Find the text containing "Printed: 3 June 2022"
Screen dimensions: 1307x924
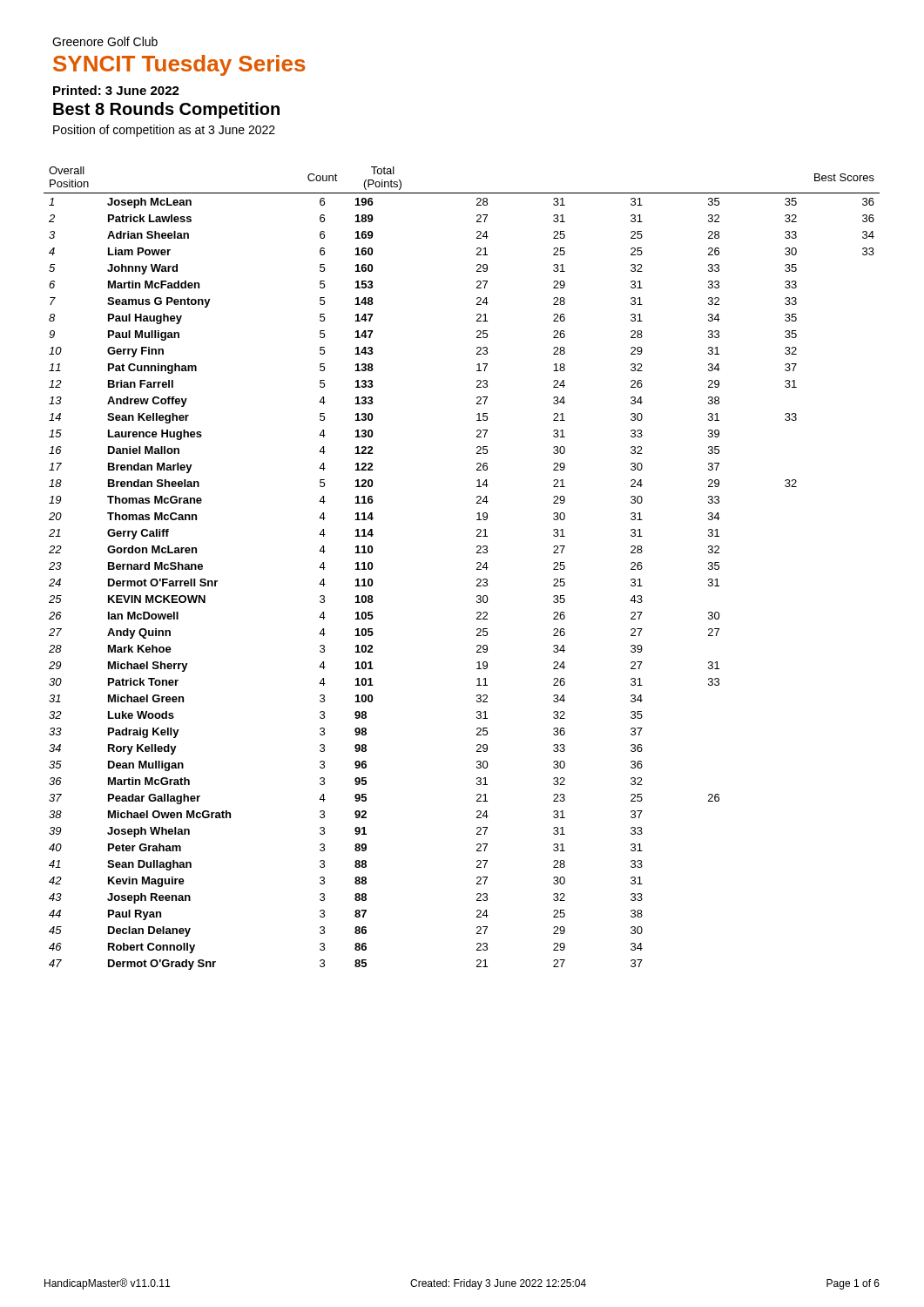(116, 90)
